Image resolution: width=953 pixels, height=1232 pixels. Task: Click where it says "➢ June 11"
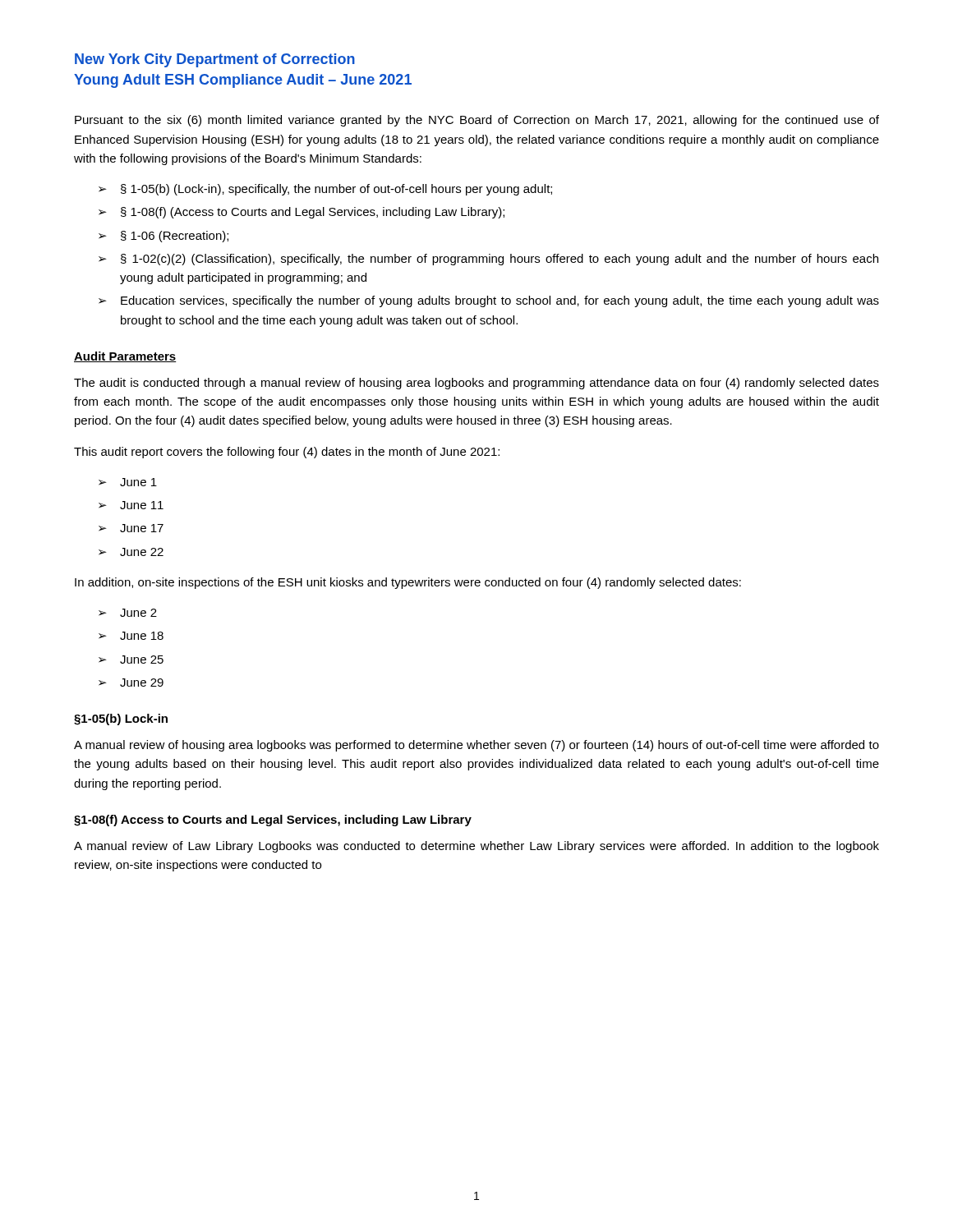[x=131, y=505]
